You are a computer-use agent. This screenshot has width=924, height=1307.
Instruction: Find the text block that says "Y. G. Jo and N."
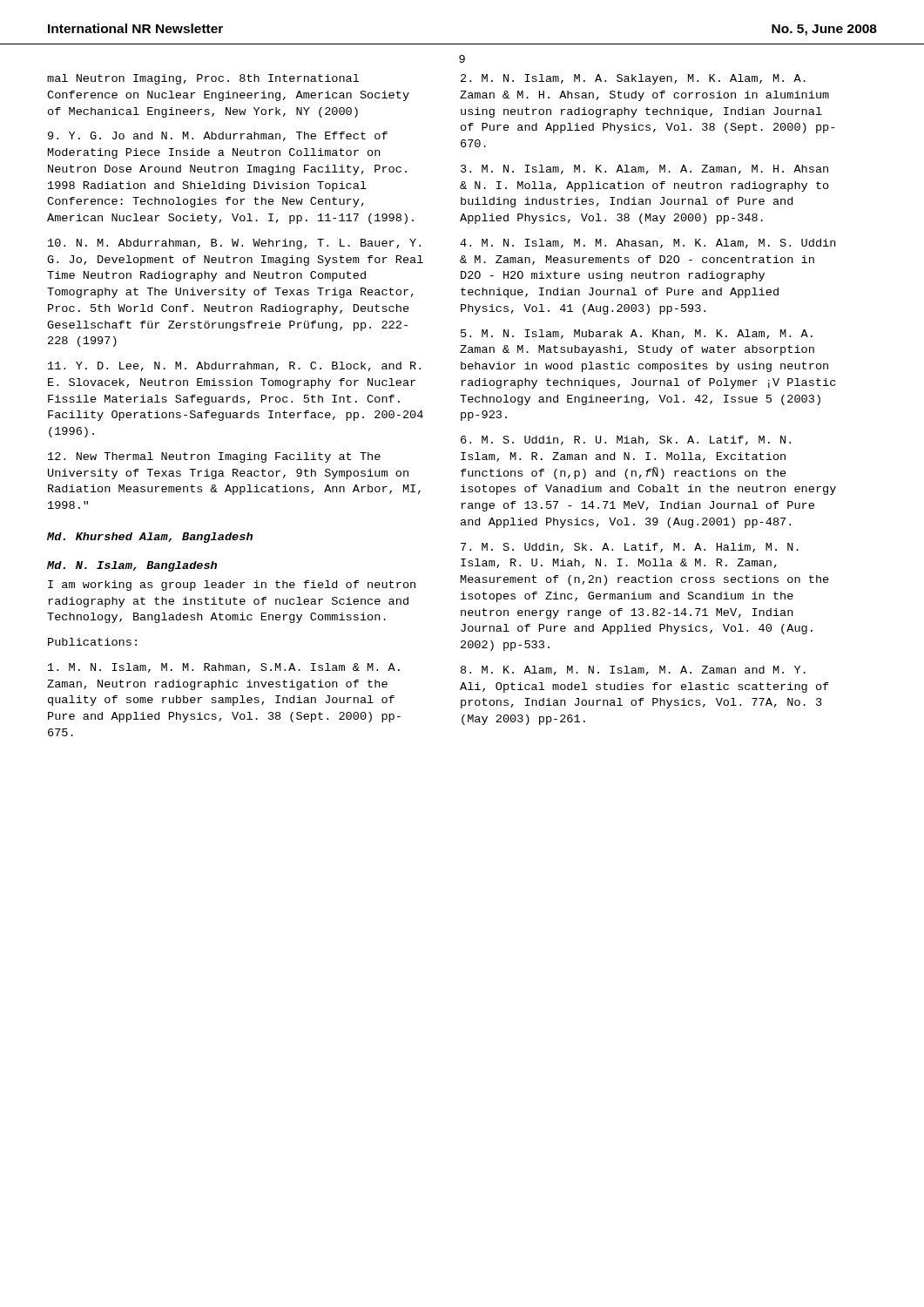point(232,177)
